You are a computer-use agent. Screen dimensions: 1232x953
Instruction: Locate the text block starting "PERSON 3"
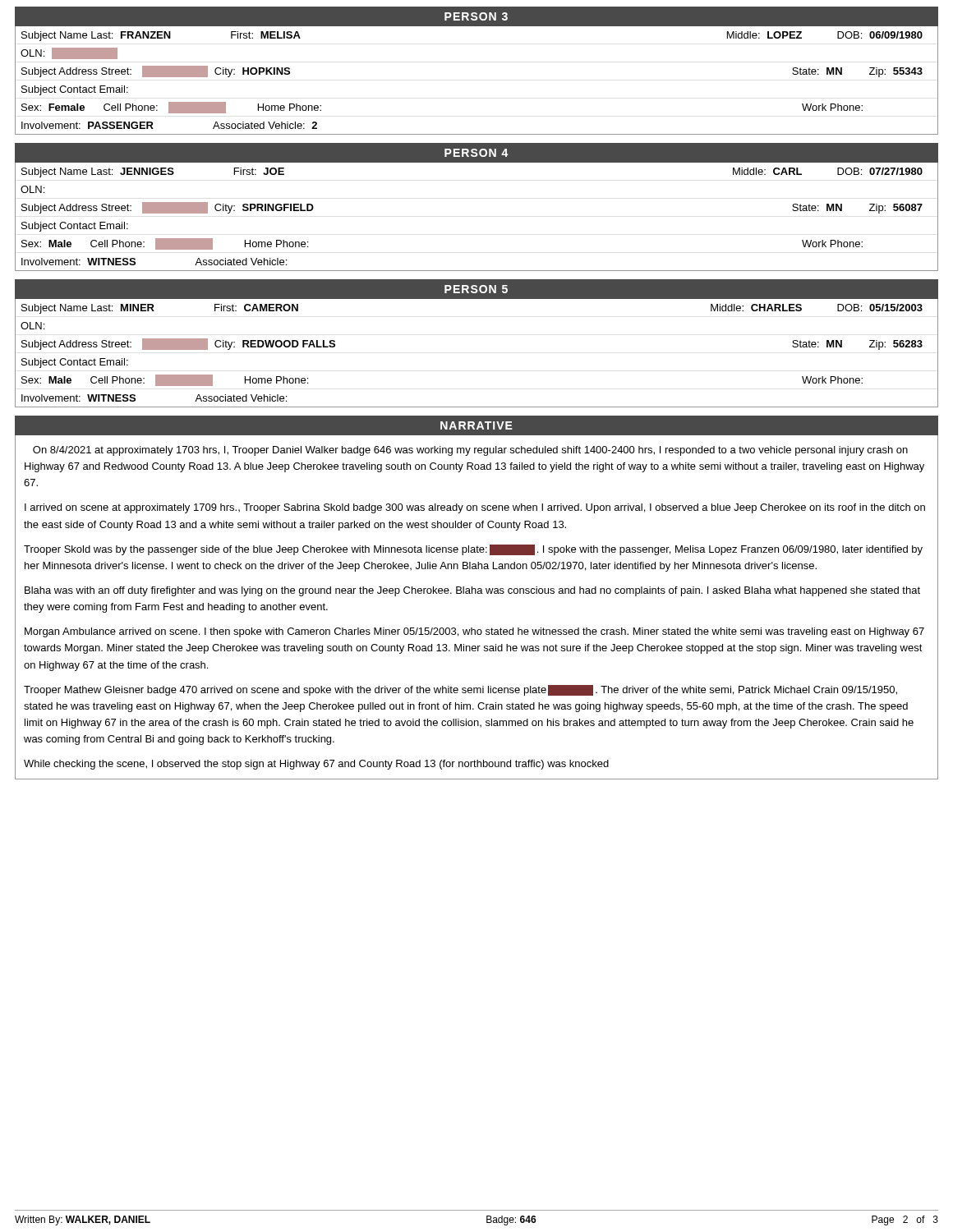click(476, 16)
